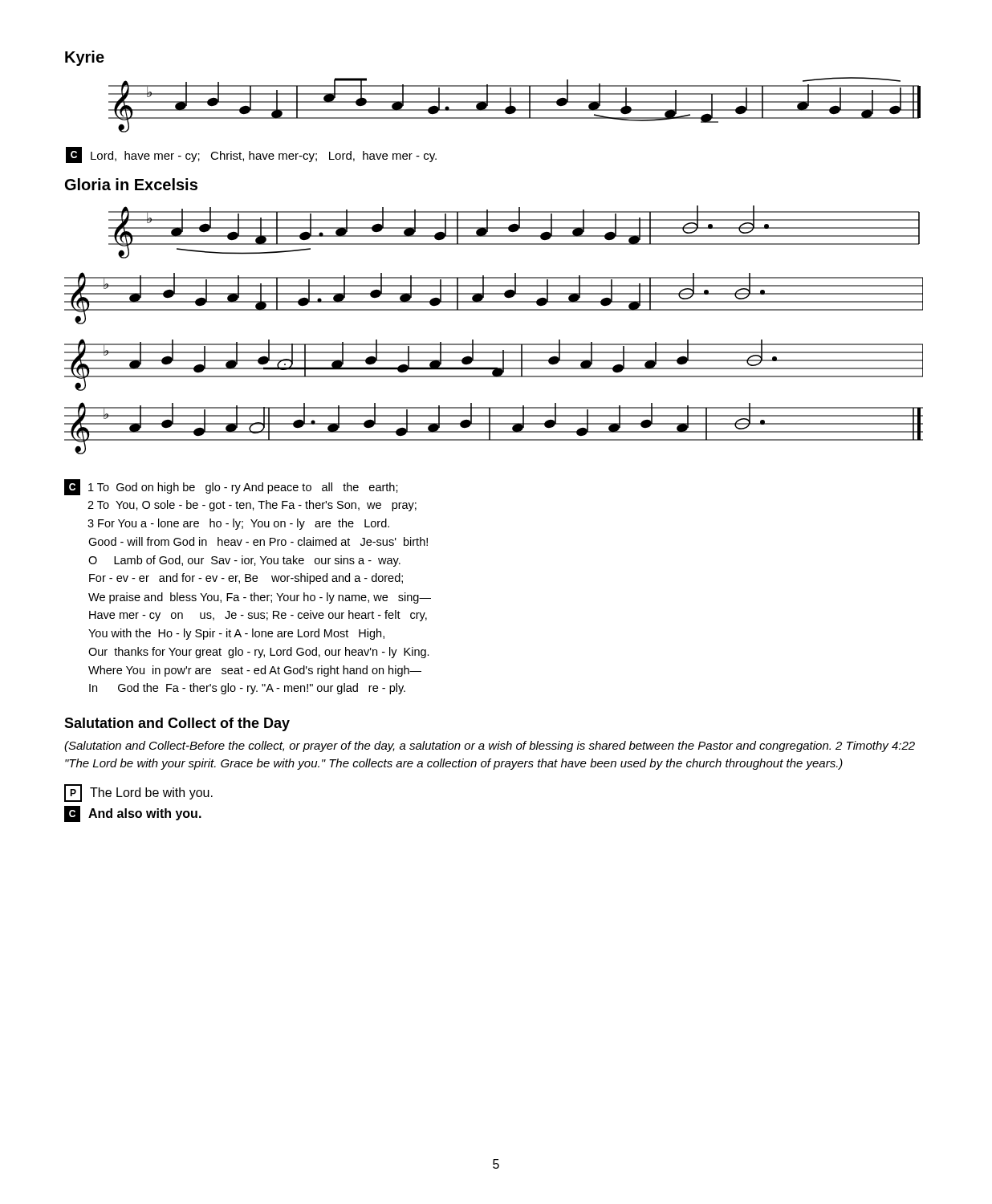Find the block on this page that starts "Good - will from God in"
Viewport: 992px width, 1204px height.
[258, 541]
